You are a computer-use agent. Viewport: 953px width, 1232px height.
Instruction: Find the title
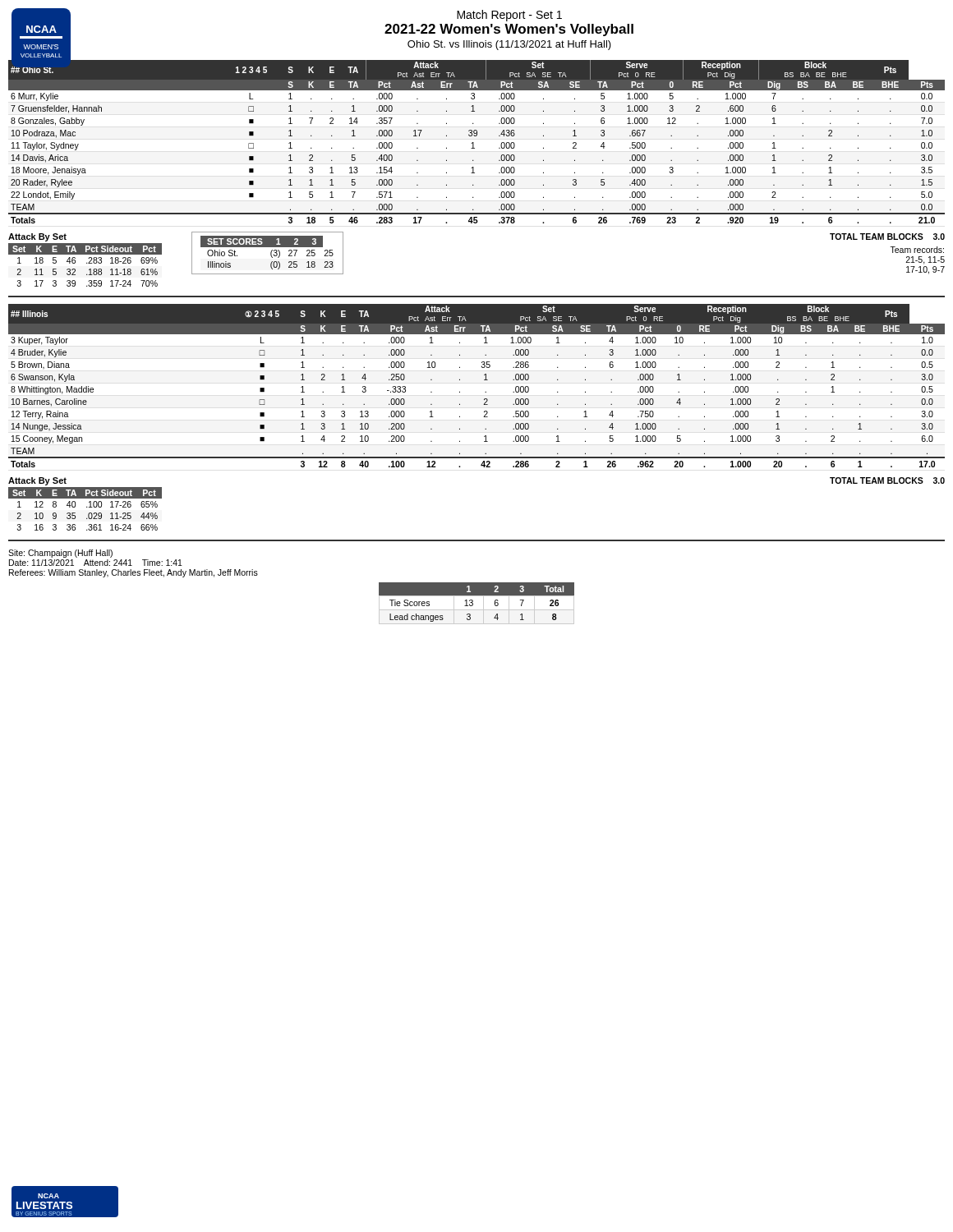509,29
